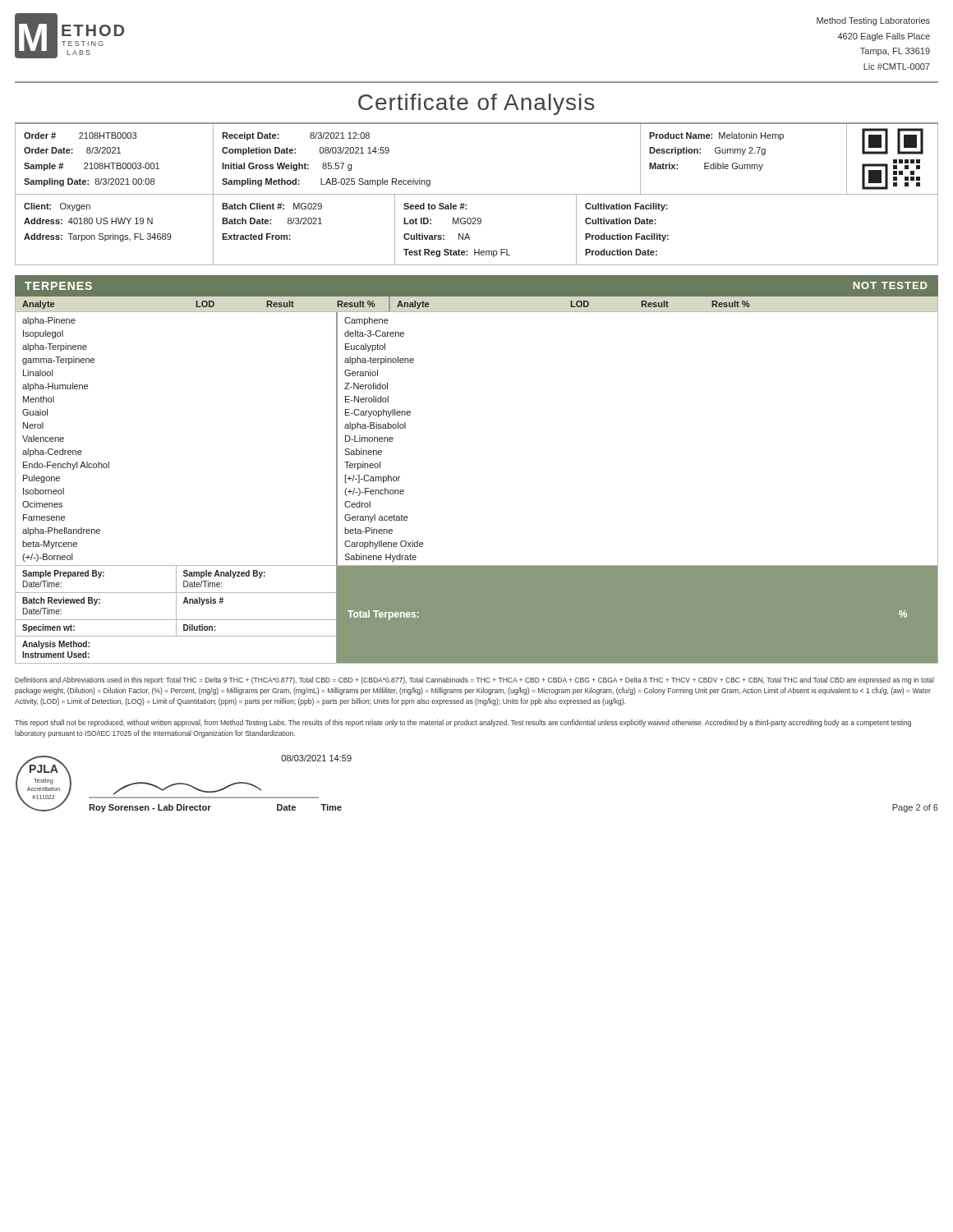Click on the table containing "Order # 2108HTB0003 Order"
This screenshot has height=1232, width=953.
coord(476,194)
